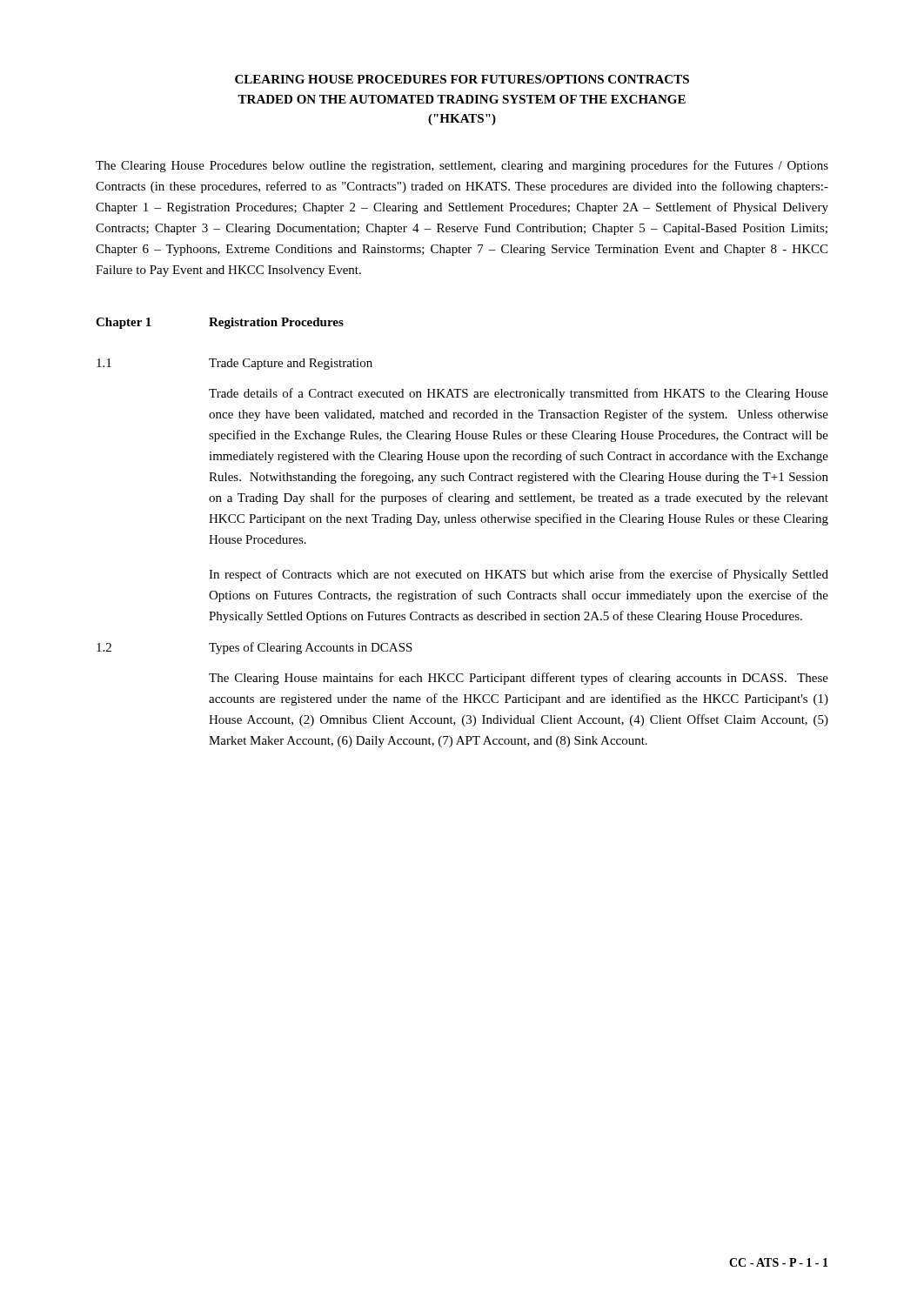Locate the element starting "Trade details of"
This screenshot has height=1305, width=924.
click(x=519, y=504)
